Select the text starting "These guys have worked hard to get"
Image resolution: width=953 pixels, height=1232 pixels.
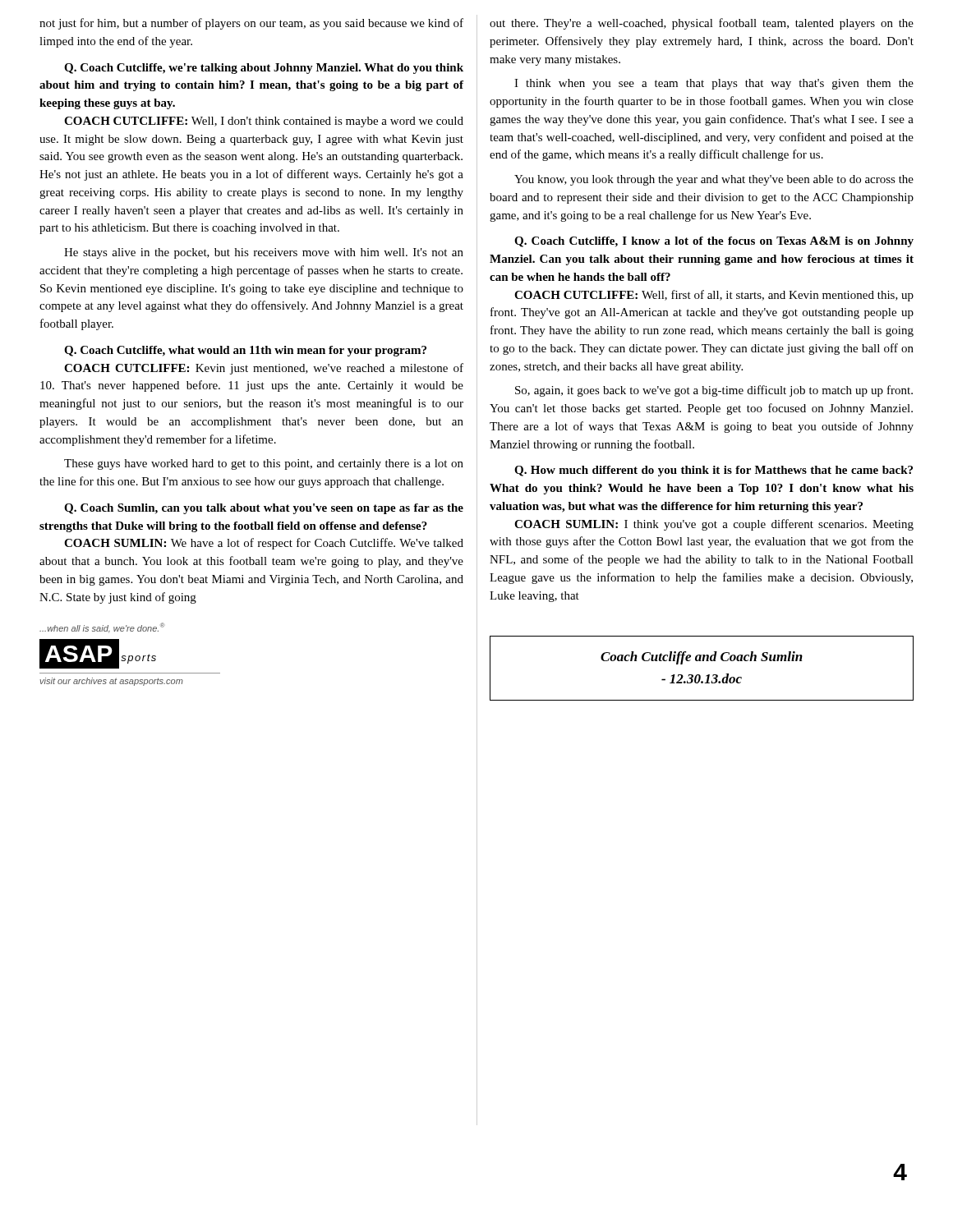(x=251, y=473)
